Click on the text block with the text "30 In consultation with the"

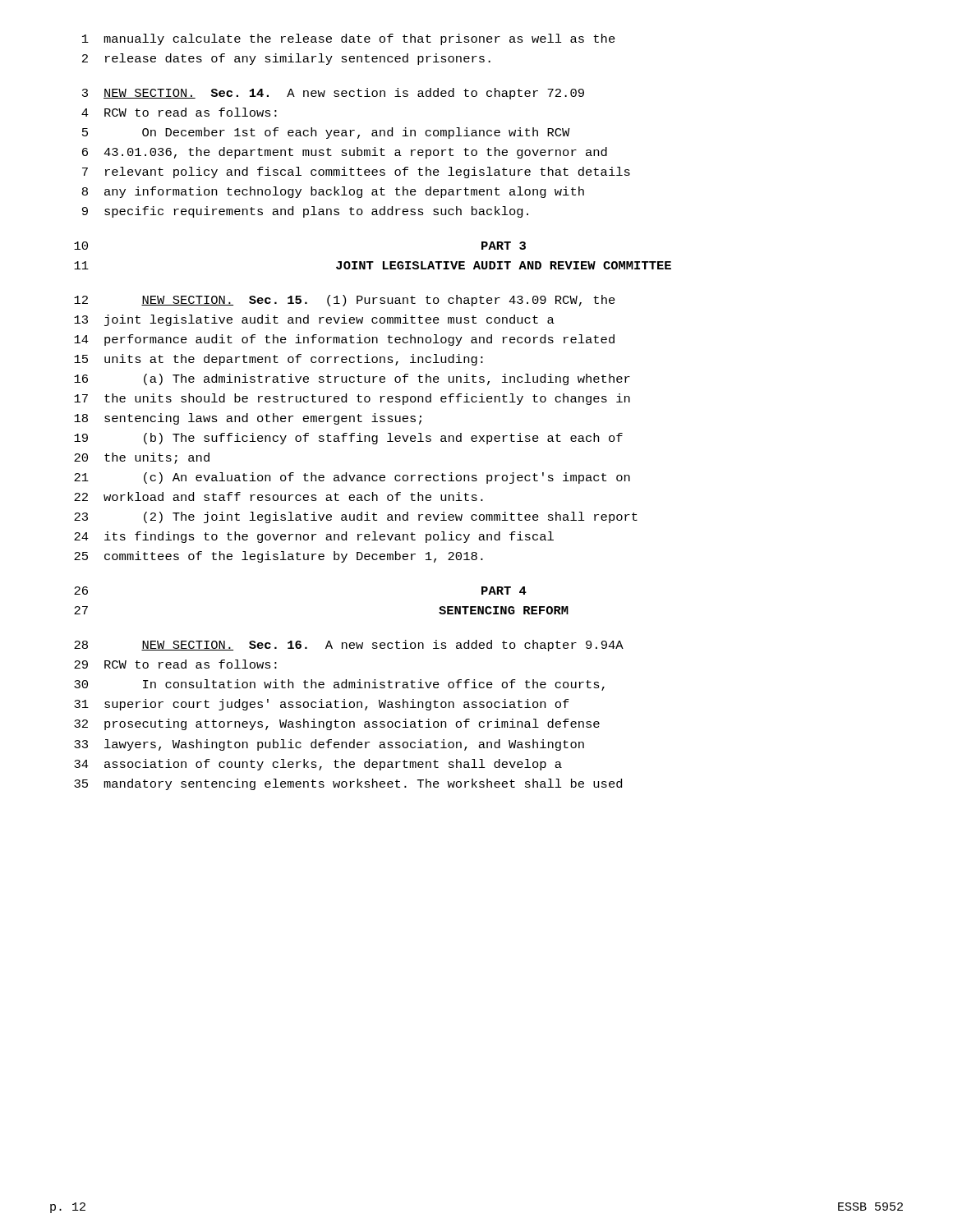point(476,685)
